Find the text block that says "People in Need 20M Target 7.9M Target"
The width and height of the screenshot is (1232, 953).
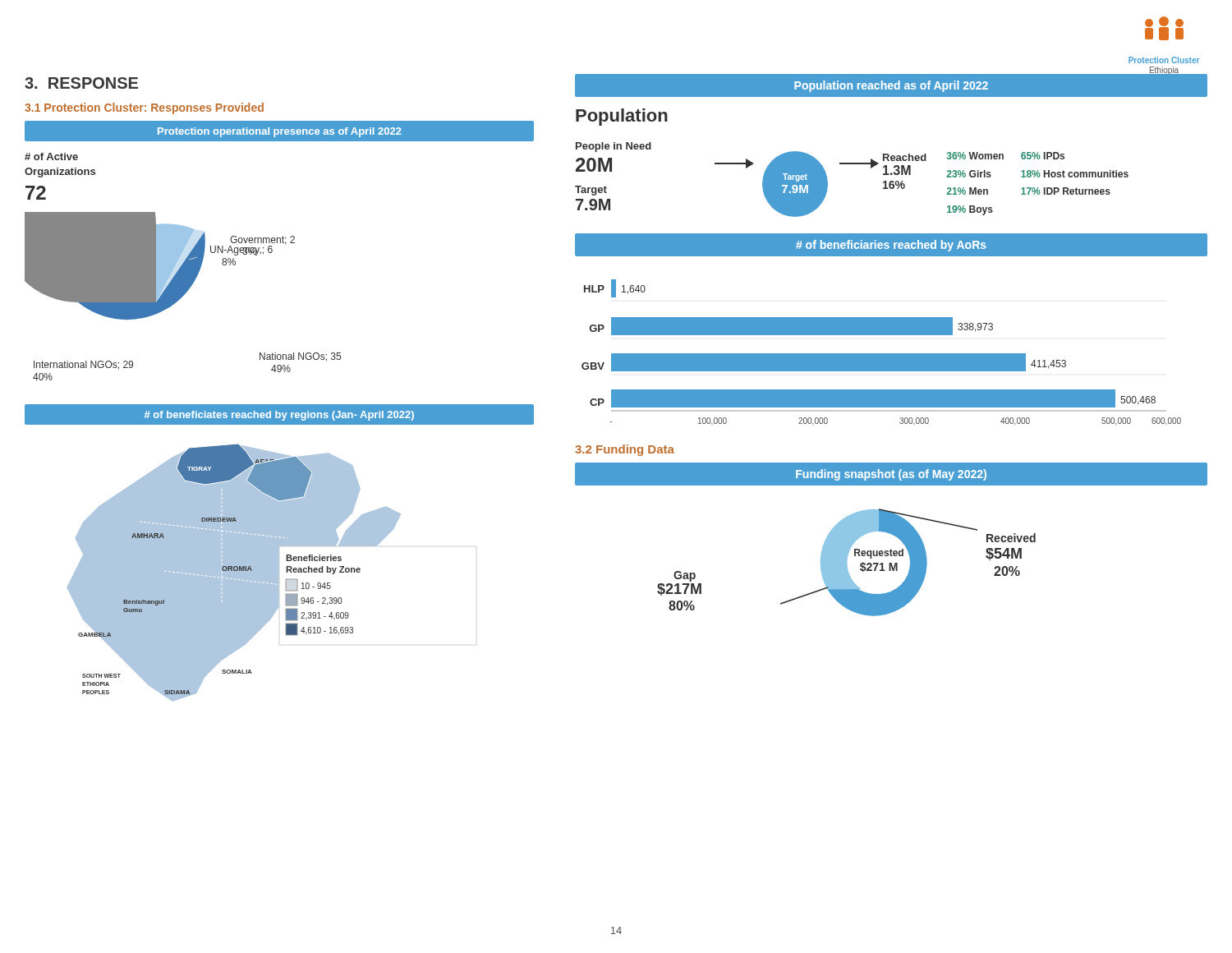pyautogui.click(x=852, y=179)
